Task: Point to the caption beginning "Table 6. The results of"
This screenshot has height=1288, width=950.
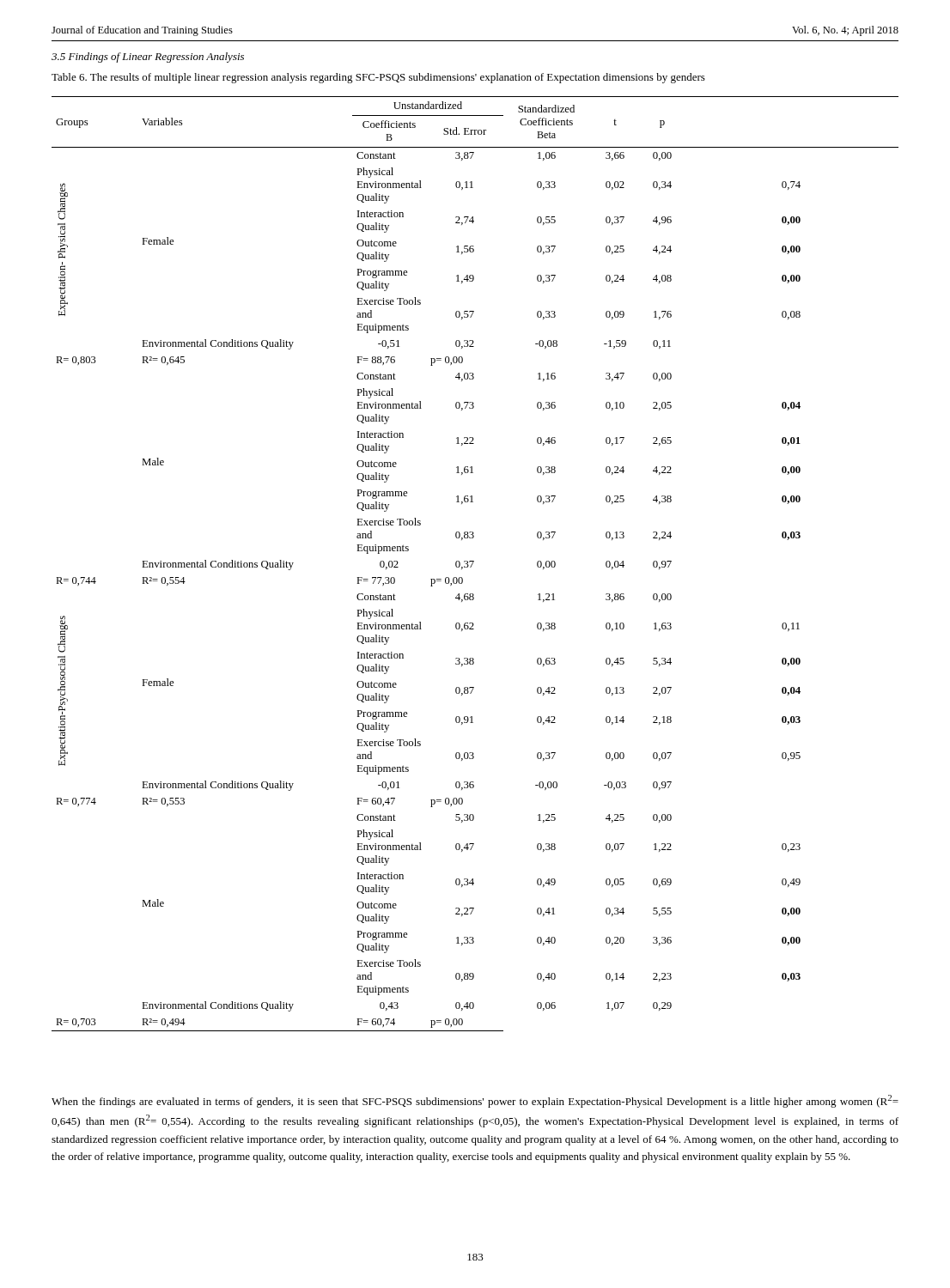Action: pyautogui.click(x=378, y=77)
